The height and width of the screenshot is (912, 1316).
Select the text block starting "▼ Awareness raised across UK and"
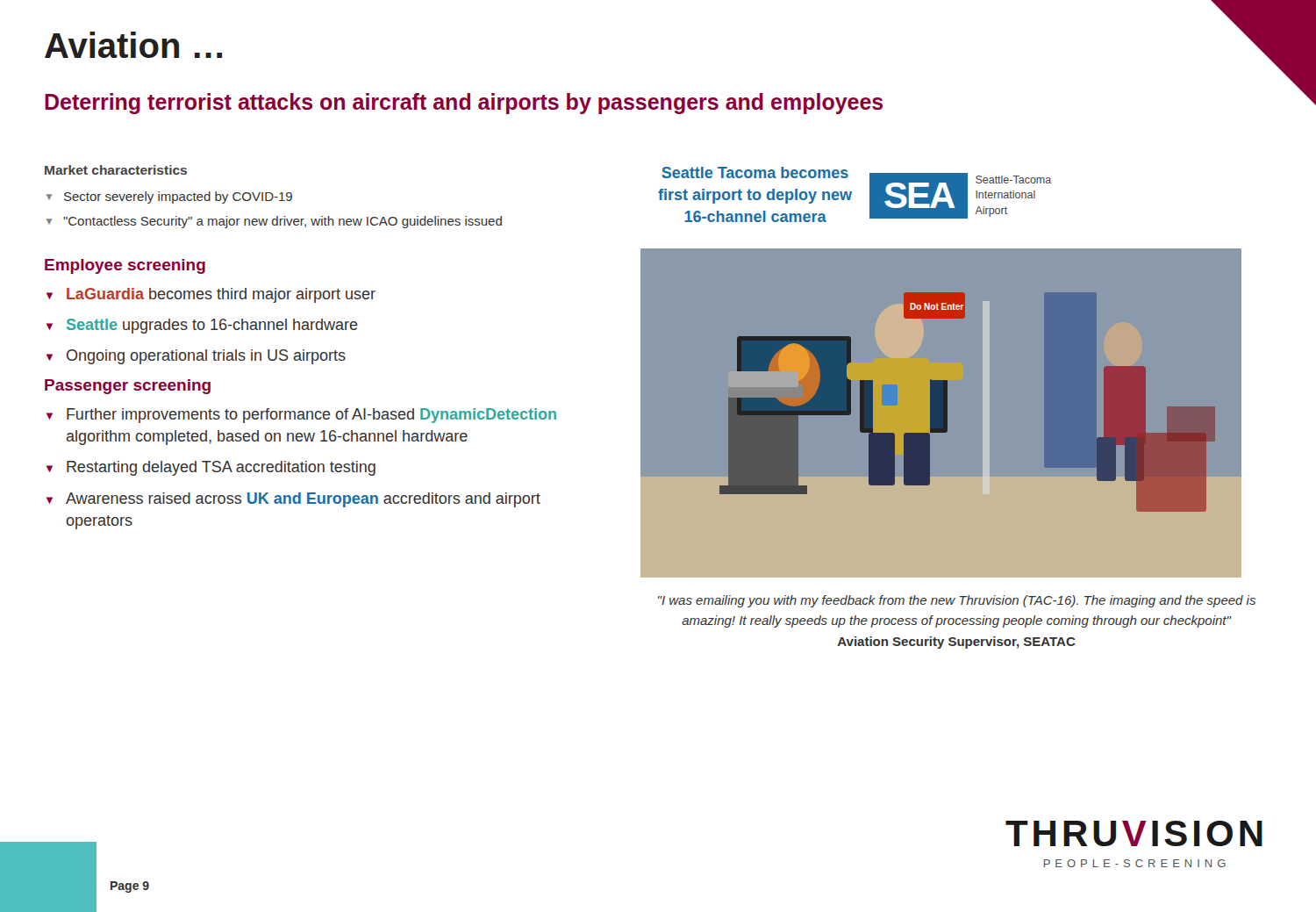coord(325,510)
